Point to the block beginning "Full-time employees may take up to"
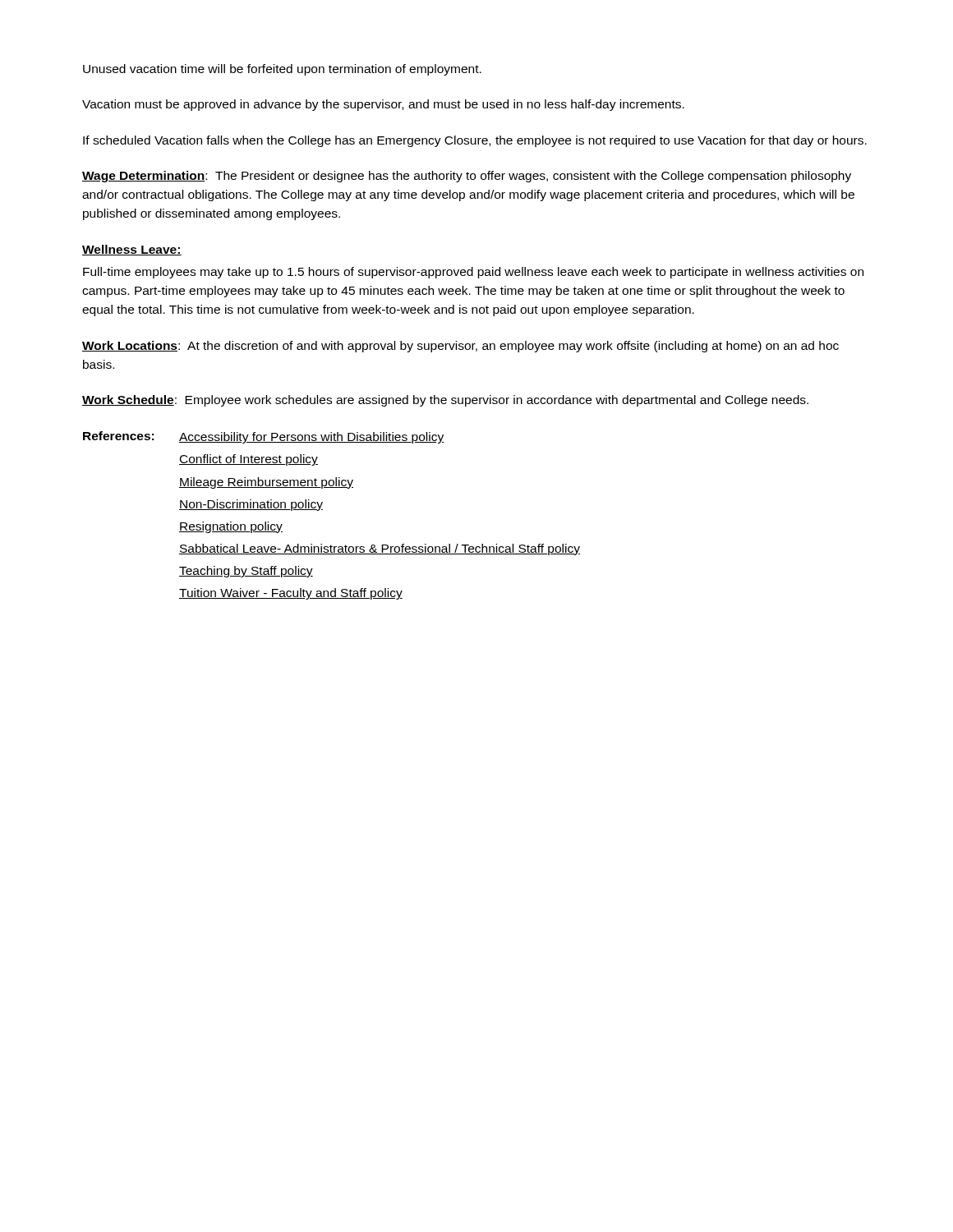953x1232 pixels. [x=473, y=290]
